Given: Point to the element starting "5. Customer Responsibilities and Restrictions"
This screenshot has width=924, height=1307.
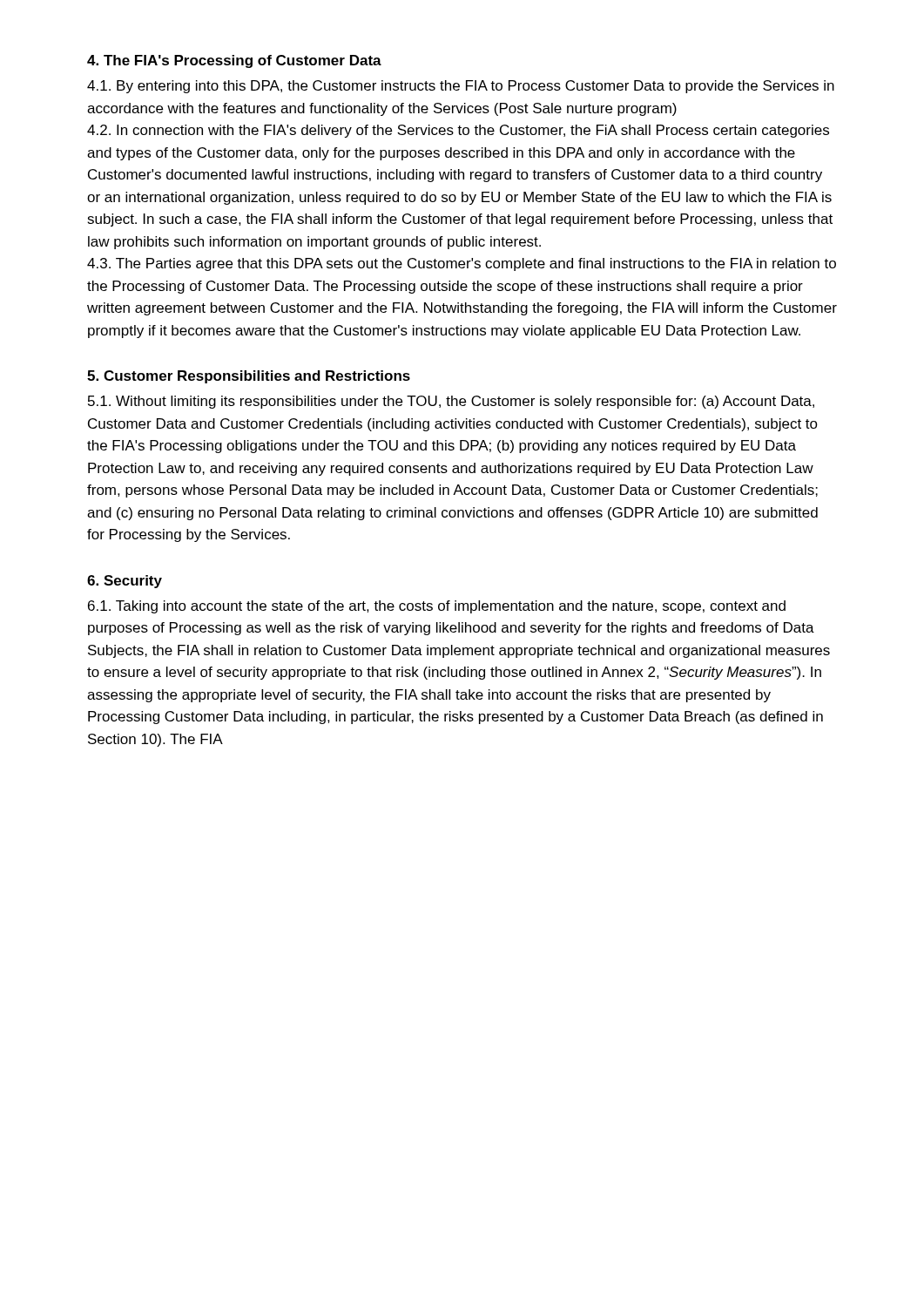Looking at the screenshot, I should click(x=249, y=376).
